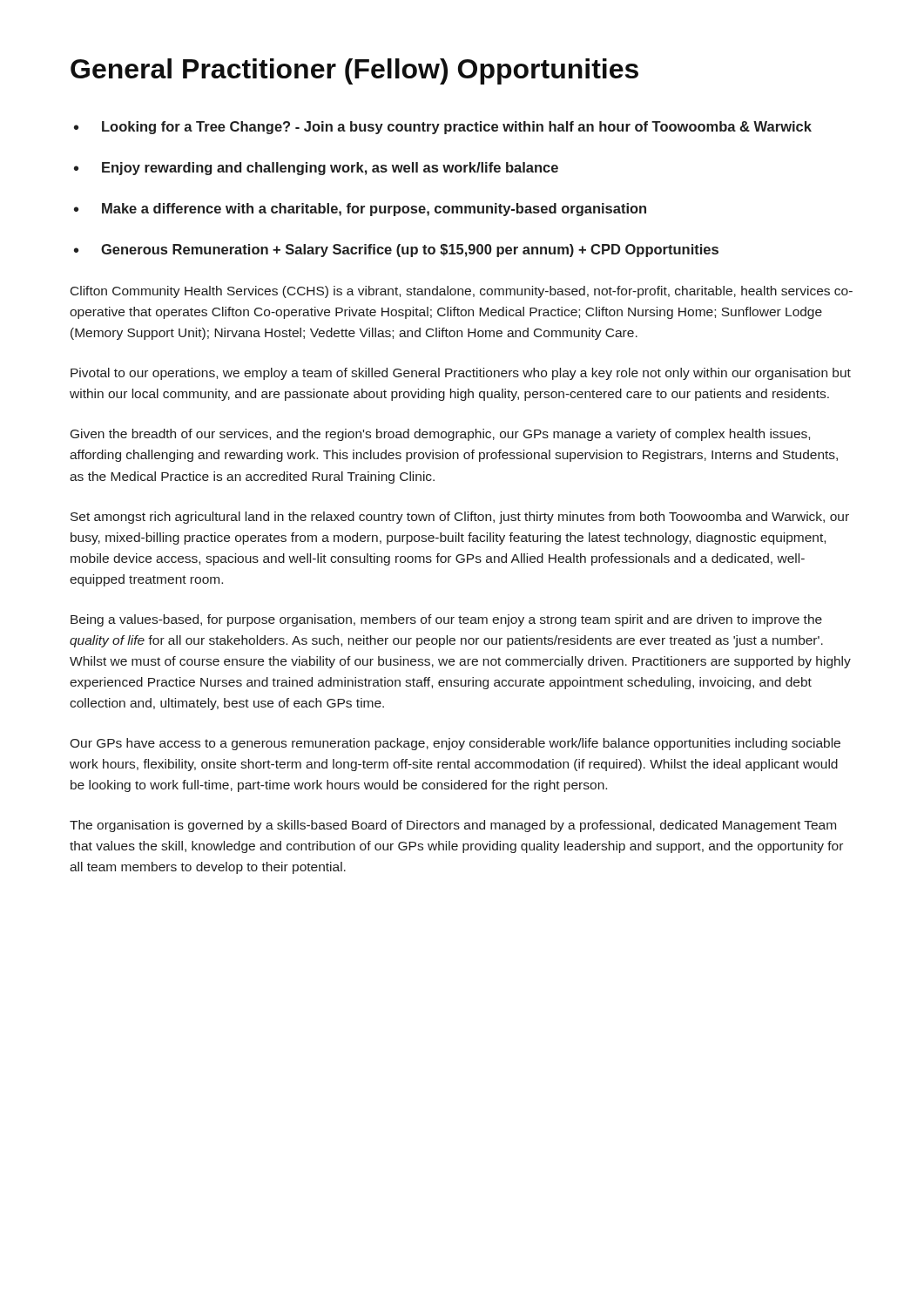Find the text starting "• Enjoy rewarding"
The image size is (924, 1307).
(316, 169)
